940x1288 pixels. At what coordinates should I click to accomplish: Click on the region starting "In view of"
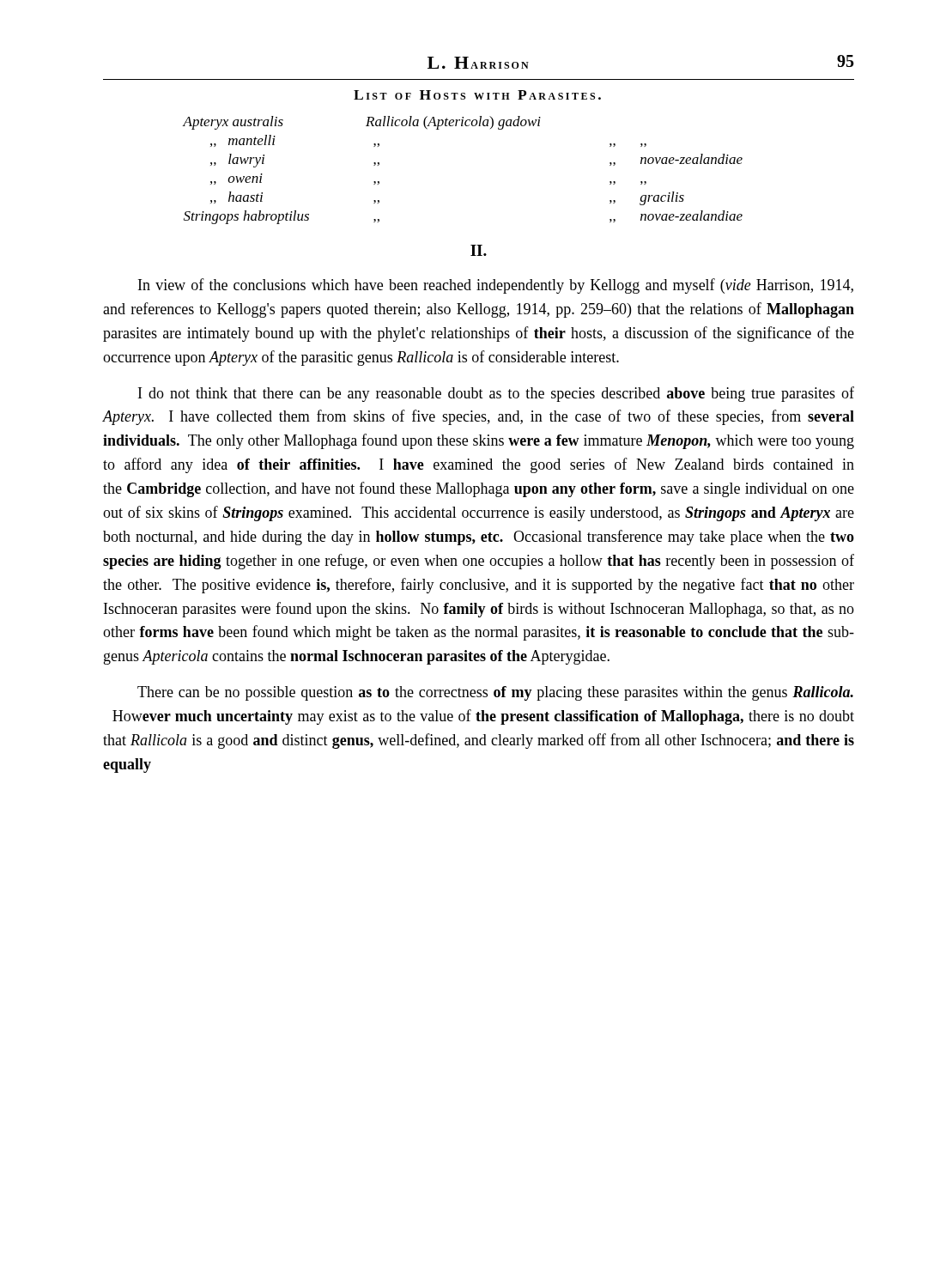(x=479, y=321)
